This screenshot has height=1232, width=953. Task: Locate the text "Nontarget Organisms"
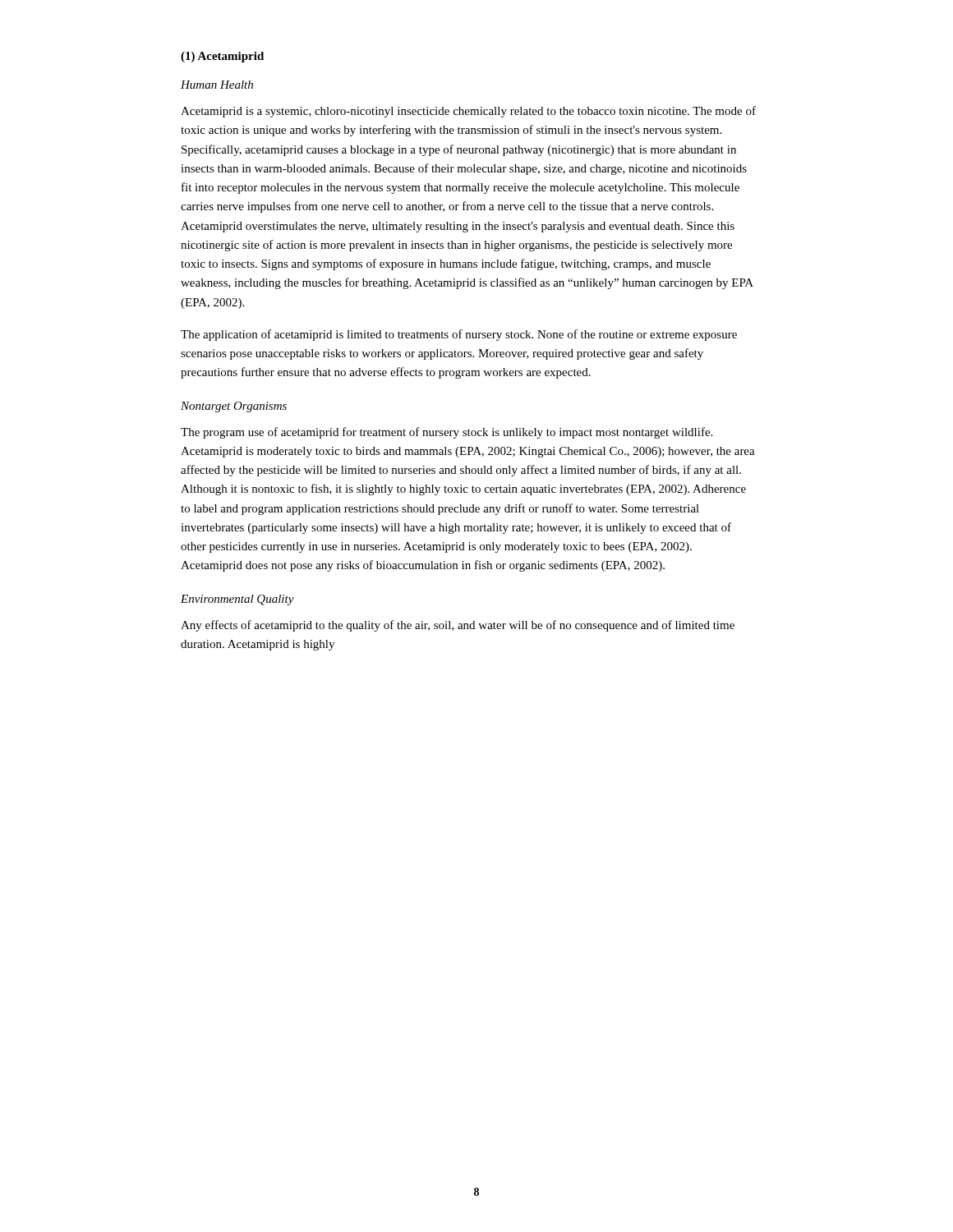[234, 405]
